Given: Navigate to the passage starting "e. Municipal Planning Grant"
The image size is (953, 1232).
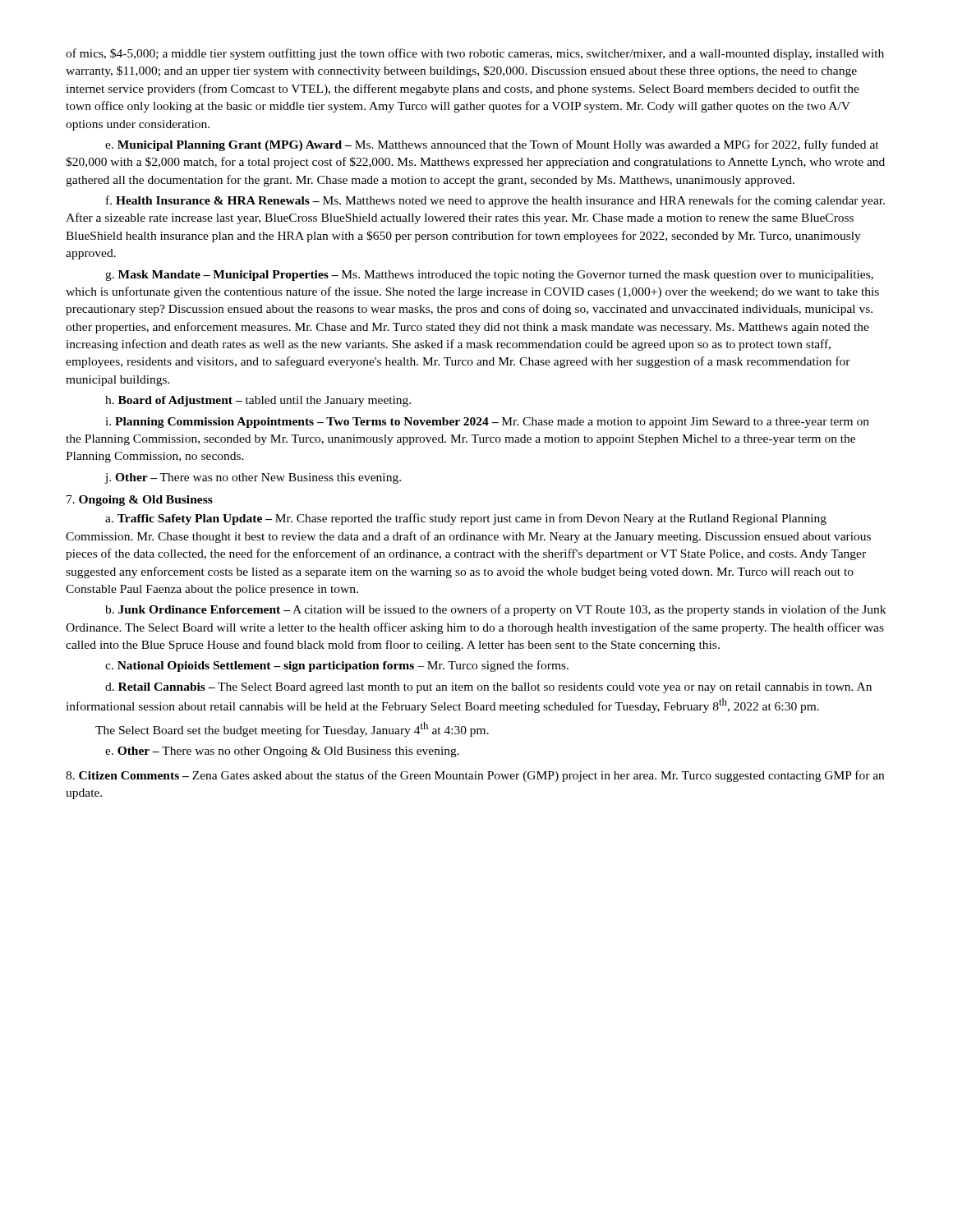Looking at the screenshot, I should pyautogui.click(x=476, y=162).
